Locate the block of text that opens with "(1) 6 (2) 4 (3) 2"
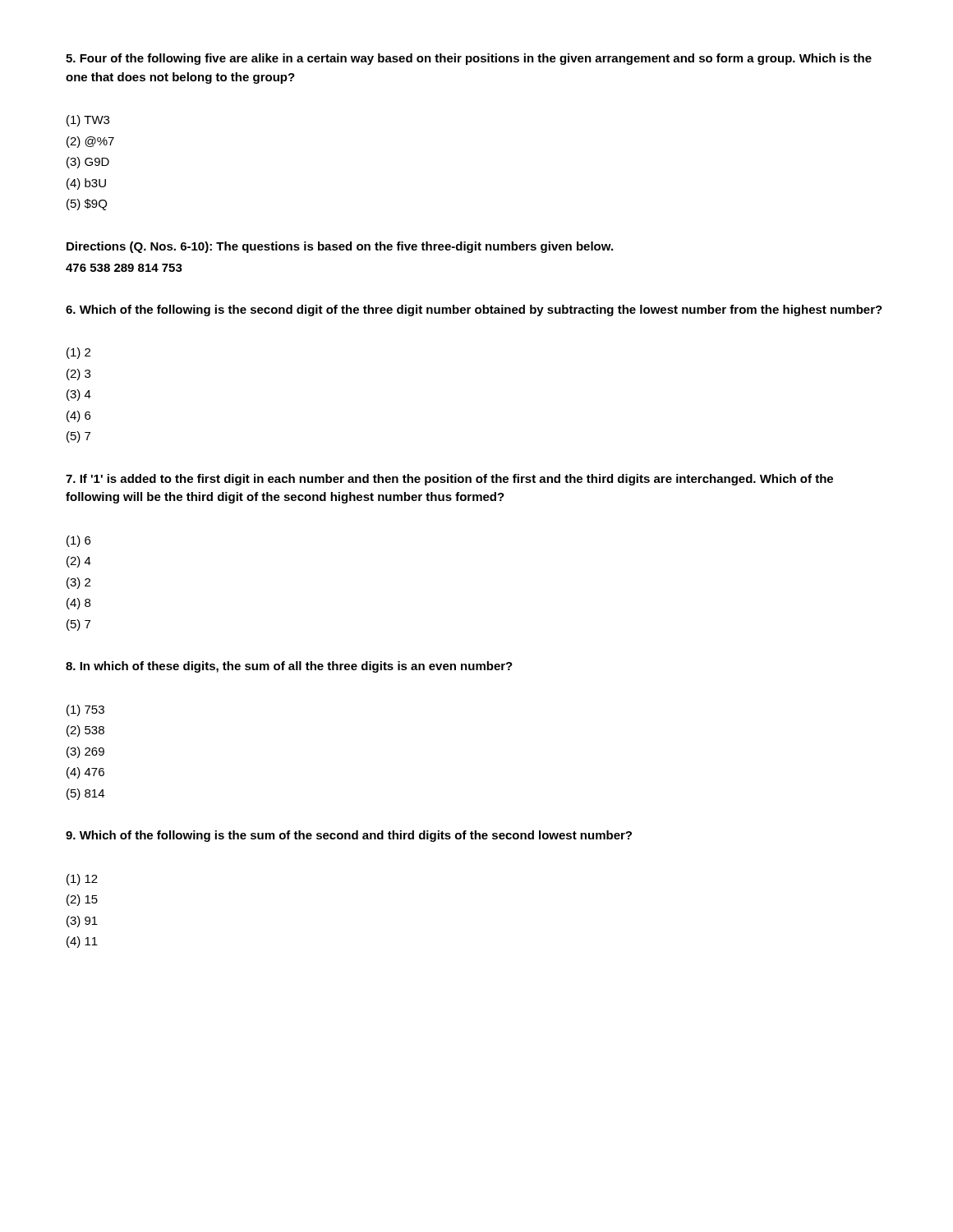The height and width of the screenshot is (1232, 953). [78, 541]
